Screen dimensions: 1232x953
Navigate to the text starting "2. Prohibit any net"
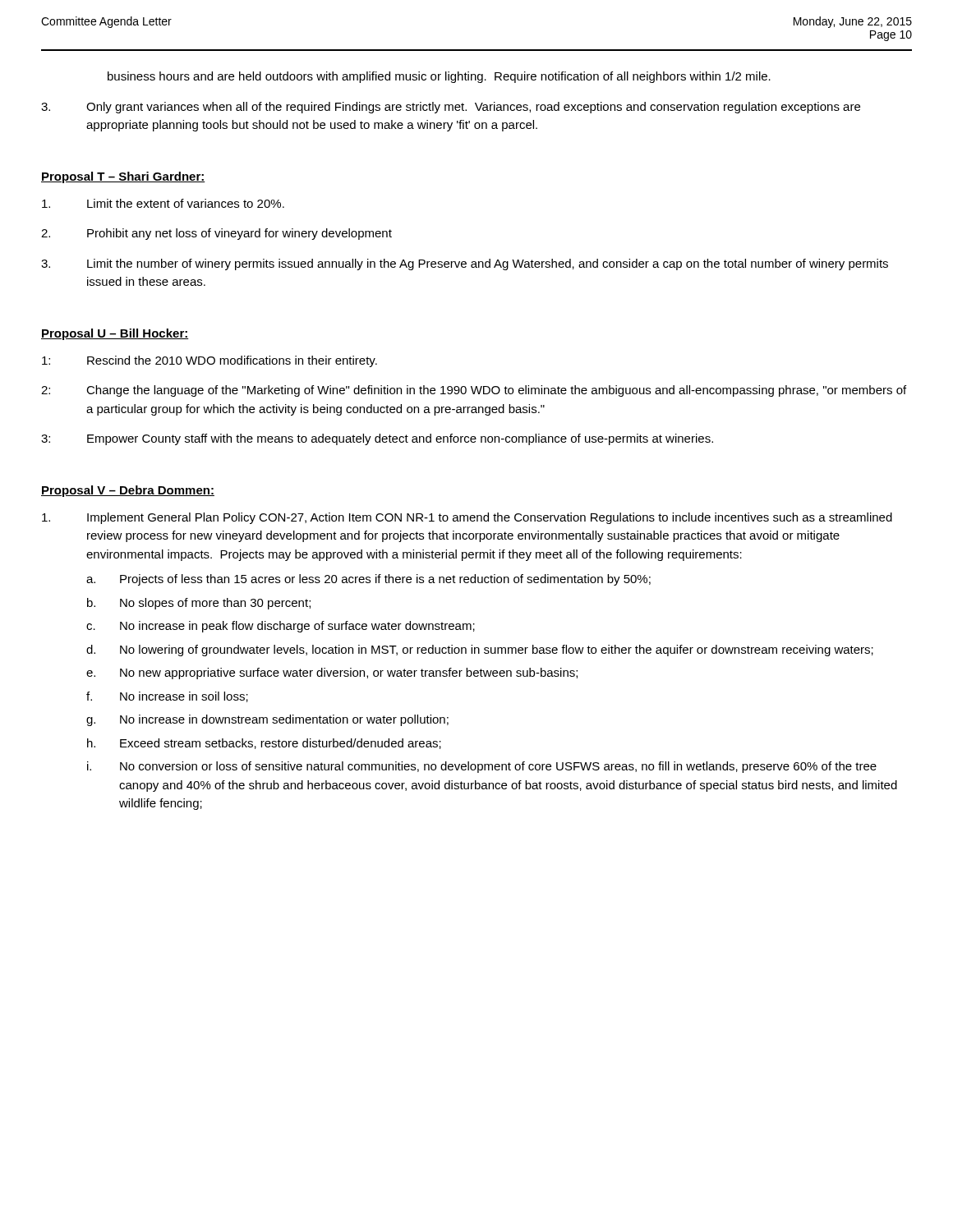coord(216,234)
